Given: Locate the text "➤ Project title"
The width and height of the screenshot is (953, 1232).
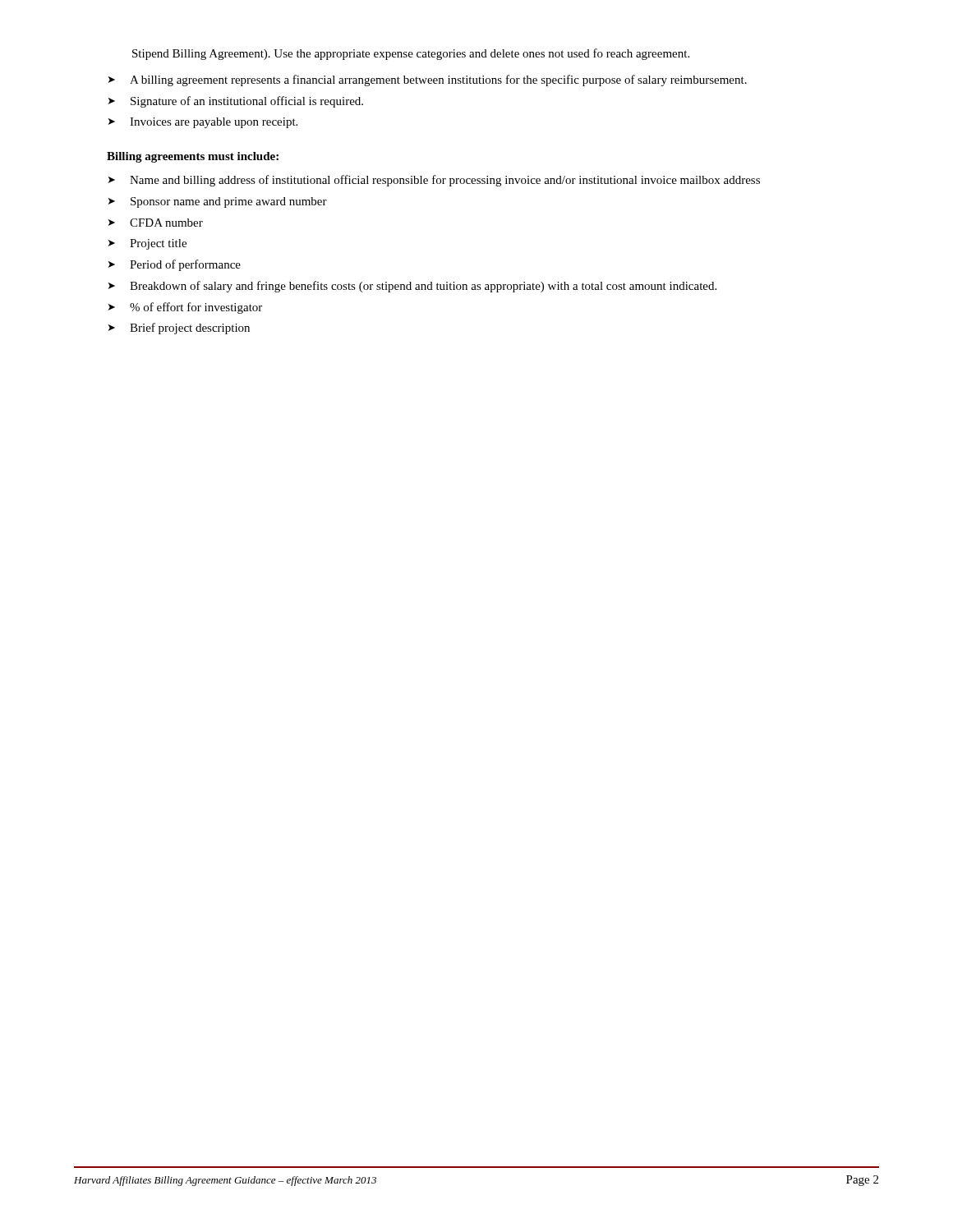Looking at the screenshot, I should tap(147, 244).
